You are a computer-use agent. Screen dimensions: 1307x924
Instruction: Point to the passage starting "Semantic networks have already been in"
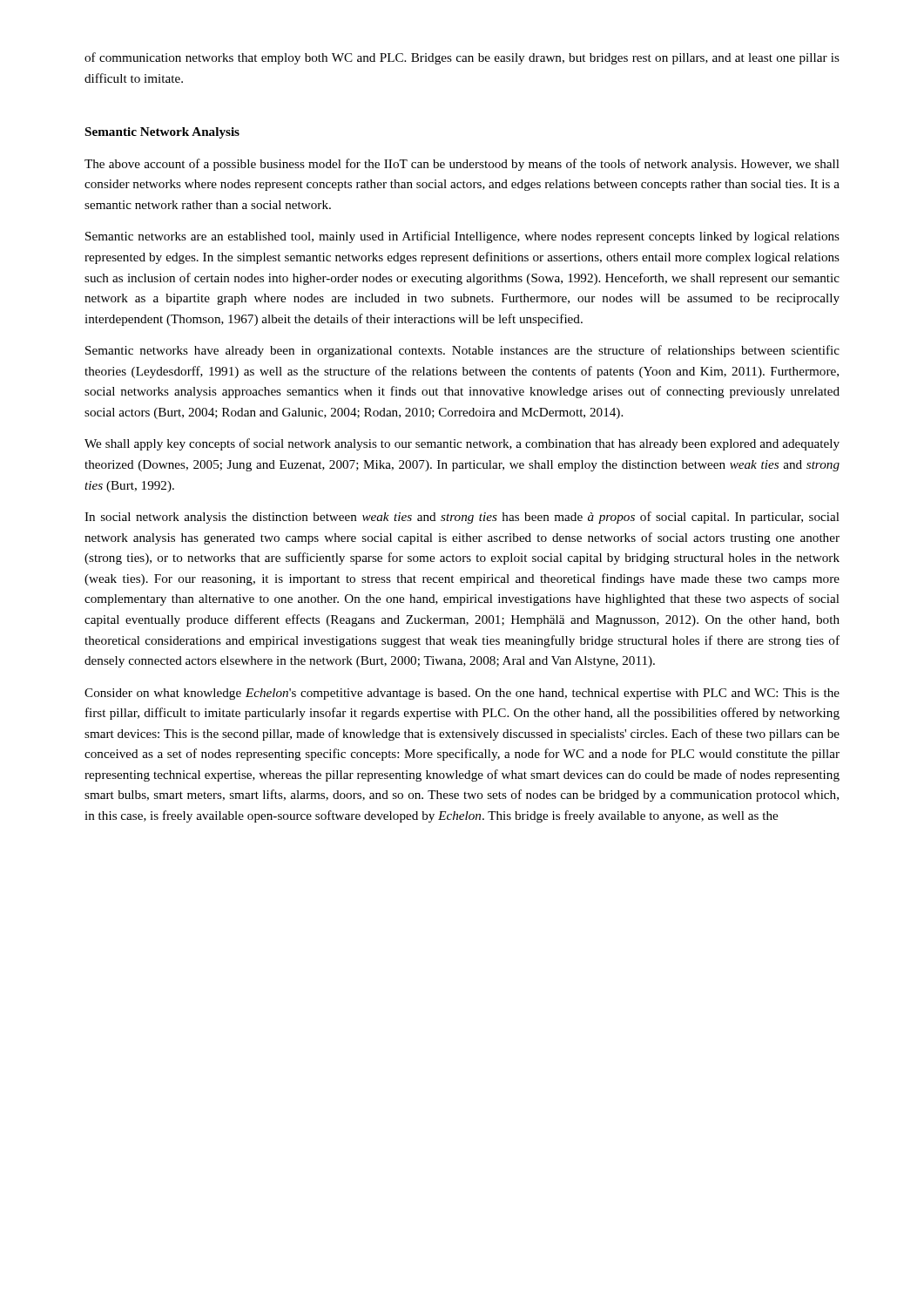pos(462,381)
